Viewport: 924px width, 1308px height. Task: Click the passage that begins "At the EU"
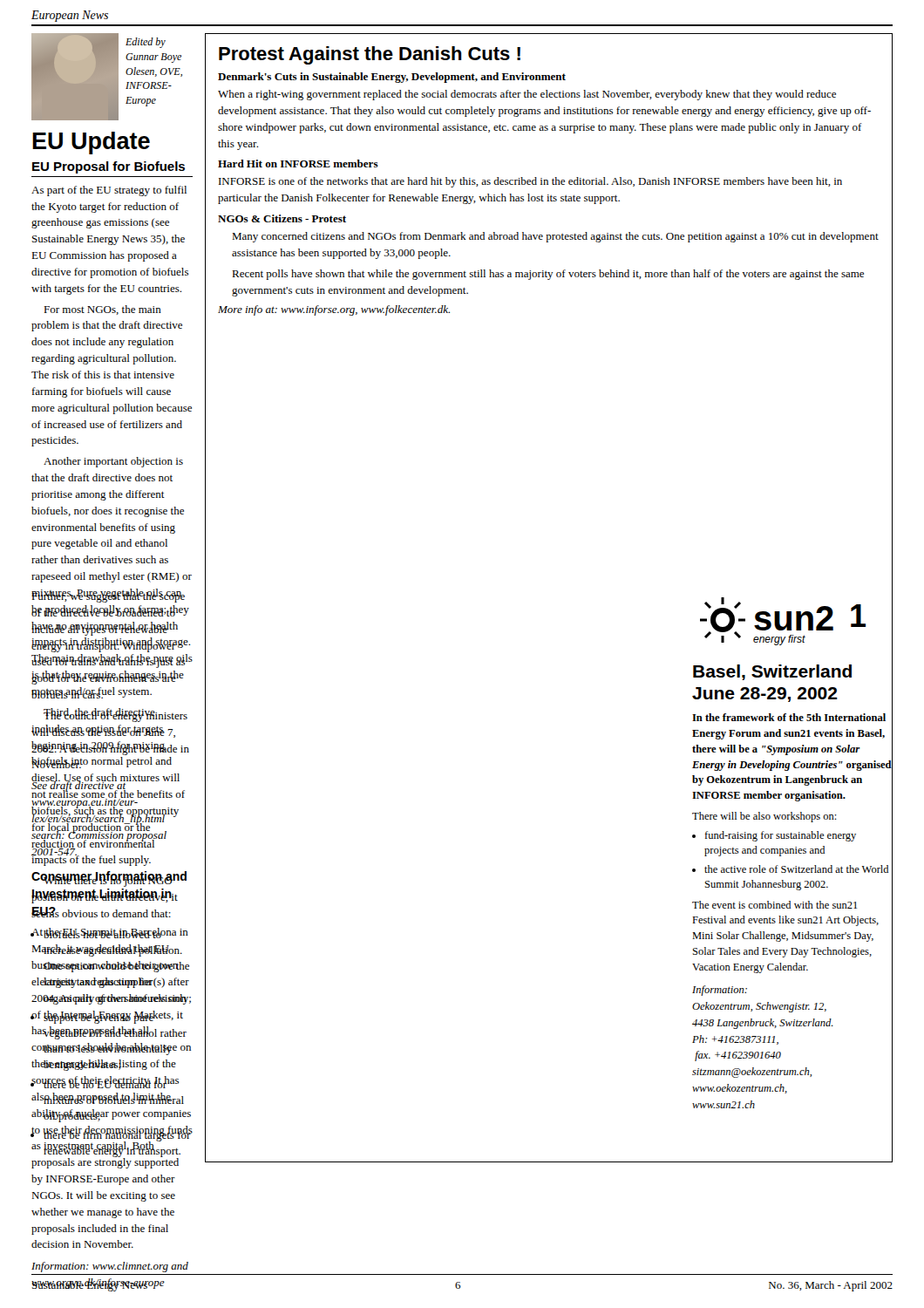[112, 1089]
